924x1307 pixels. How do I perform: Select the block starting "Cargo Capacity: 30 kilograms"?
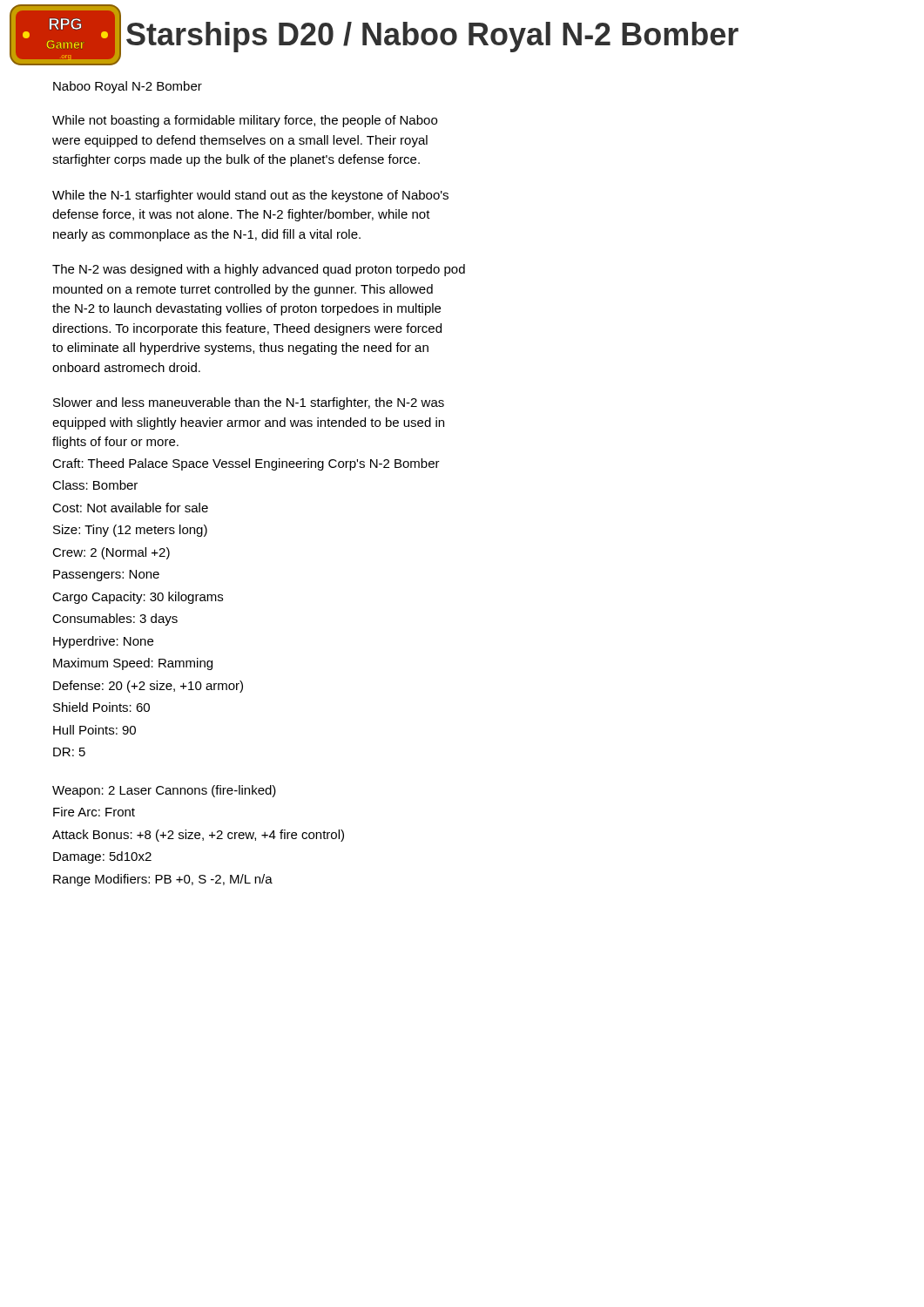pyautogui.click(x=138, y=596)
